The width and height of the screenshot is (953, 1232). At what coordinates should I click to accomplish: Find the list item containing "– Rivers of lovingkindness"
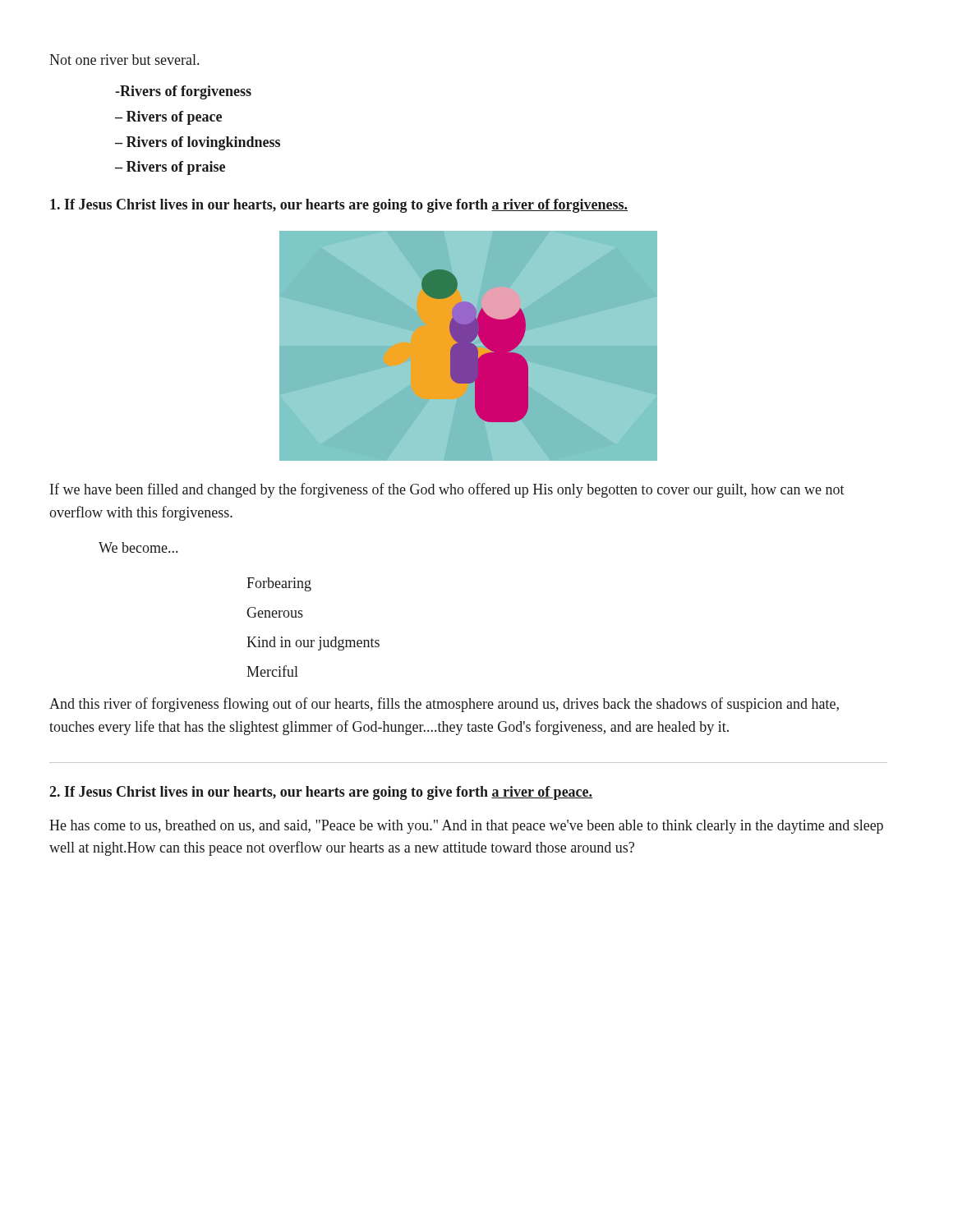[x=198, y=142]
